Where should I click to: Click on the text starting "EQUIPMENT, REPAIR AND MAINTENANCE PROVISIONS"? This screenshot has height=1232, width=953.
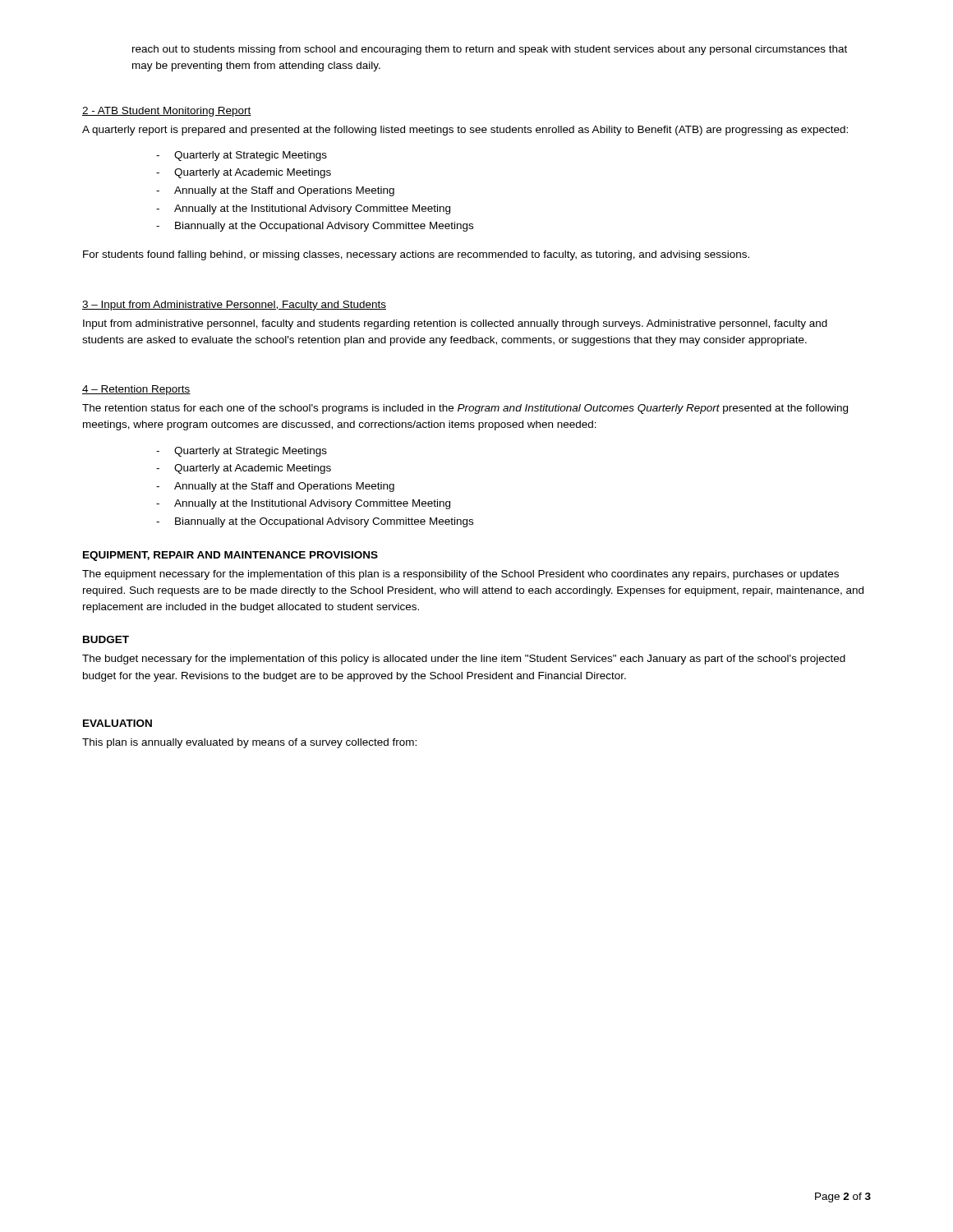230,556
